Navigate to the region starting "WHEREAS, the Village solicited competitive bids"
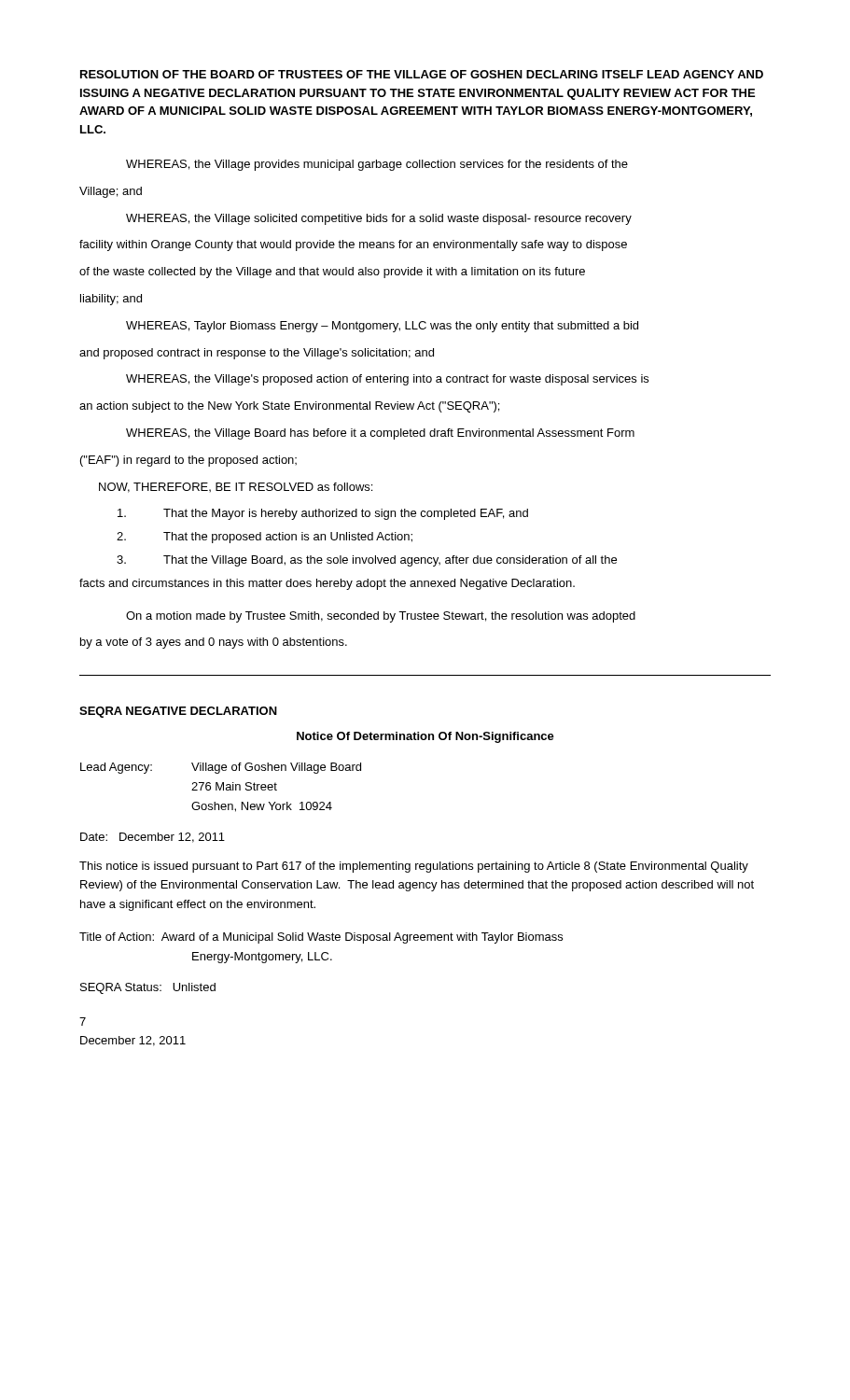850x1400 pixels. pyautogui.click(x=425, y=218)
